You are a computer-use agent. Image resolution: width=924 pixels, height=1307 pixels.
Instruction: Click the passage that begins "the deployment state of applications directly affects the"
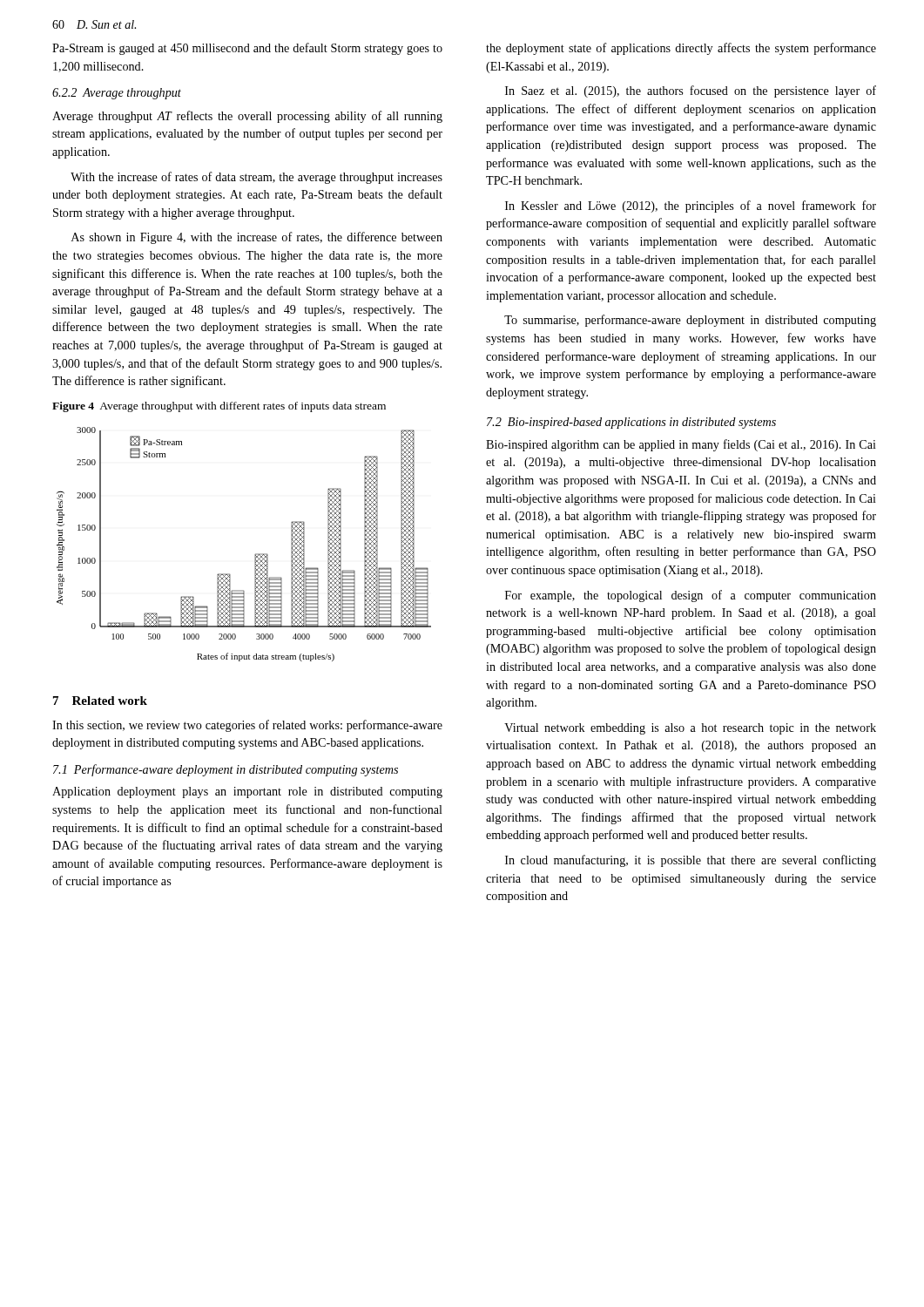click(x=681, y=220)
